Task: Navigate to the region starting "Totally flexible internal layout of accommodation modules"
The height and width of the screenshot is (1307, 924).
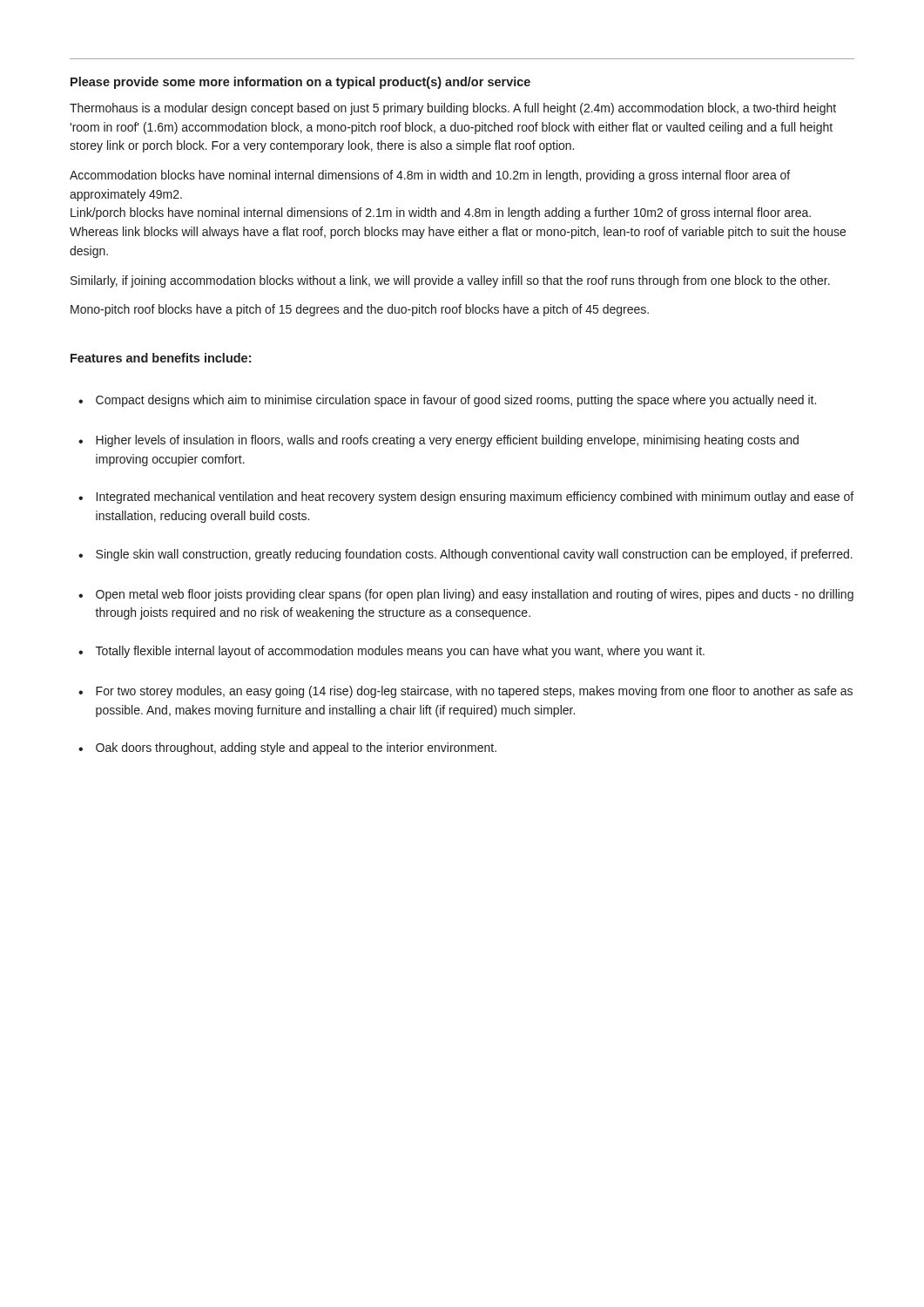Action: (475, 652)
